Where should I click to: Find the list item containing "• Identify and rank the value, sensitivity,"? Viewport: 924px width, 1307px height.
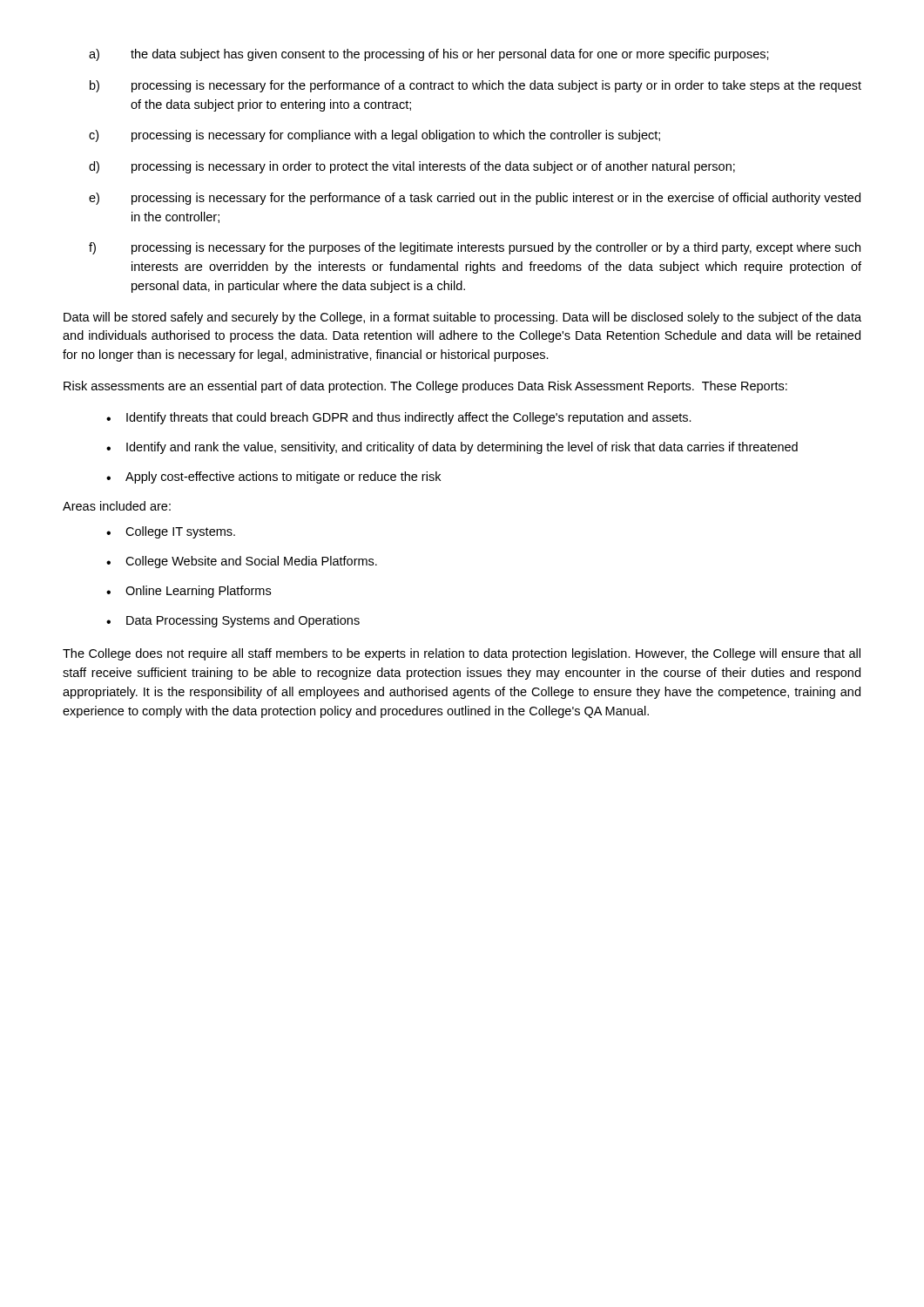pos(484,448)
